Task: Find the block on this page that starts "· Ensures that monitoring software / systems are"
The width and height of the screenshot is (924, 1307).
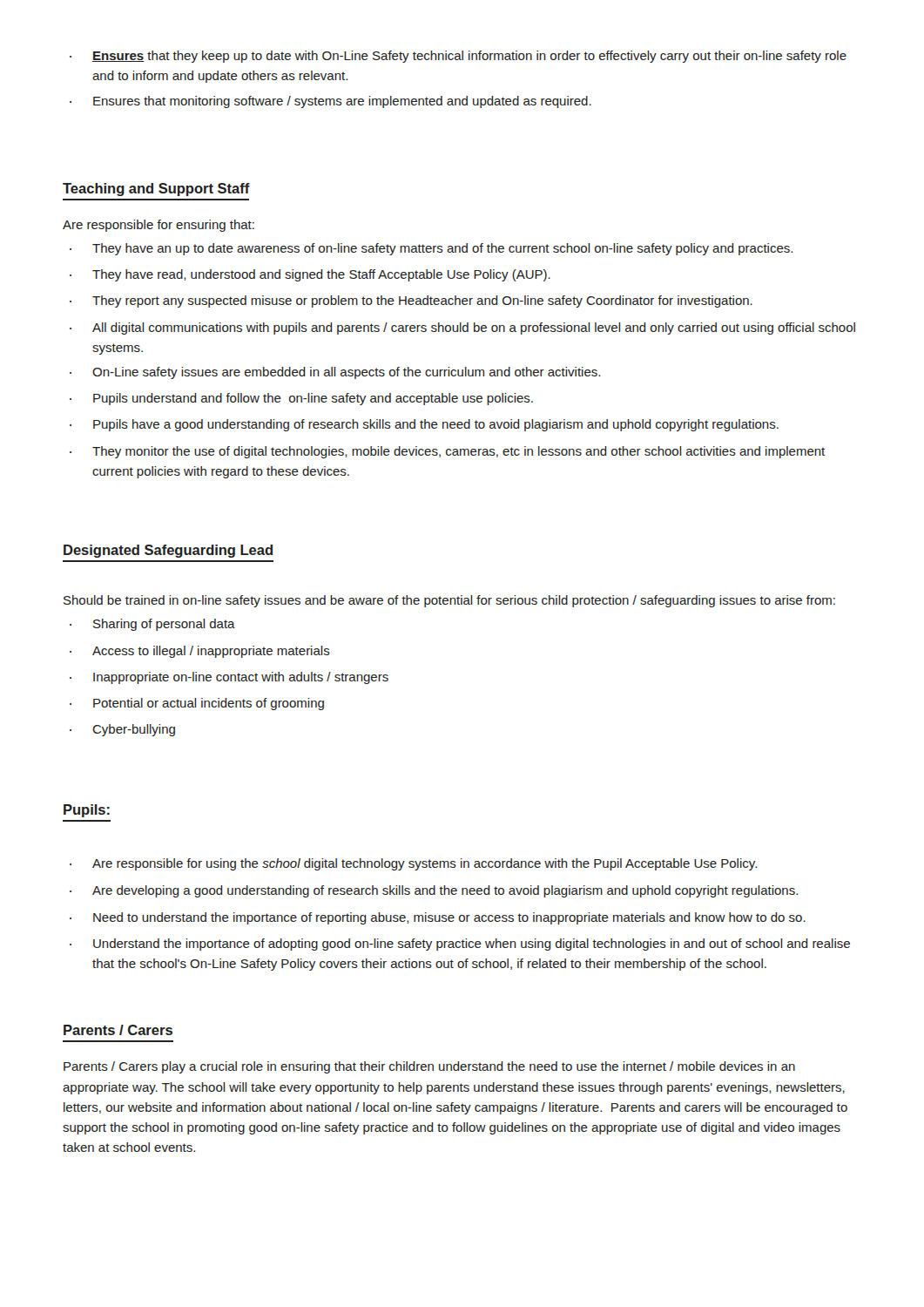Action: pyautogui.click(x=462, y=101)
